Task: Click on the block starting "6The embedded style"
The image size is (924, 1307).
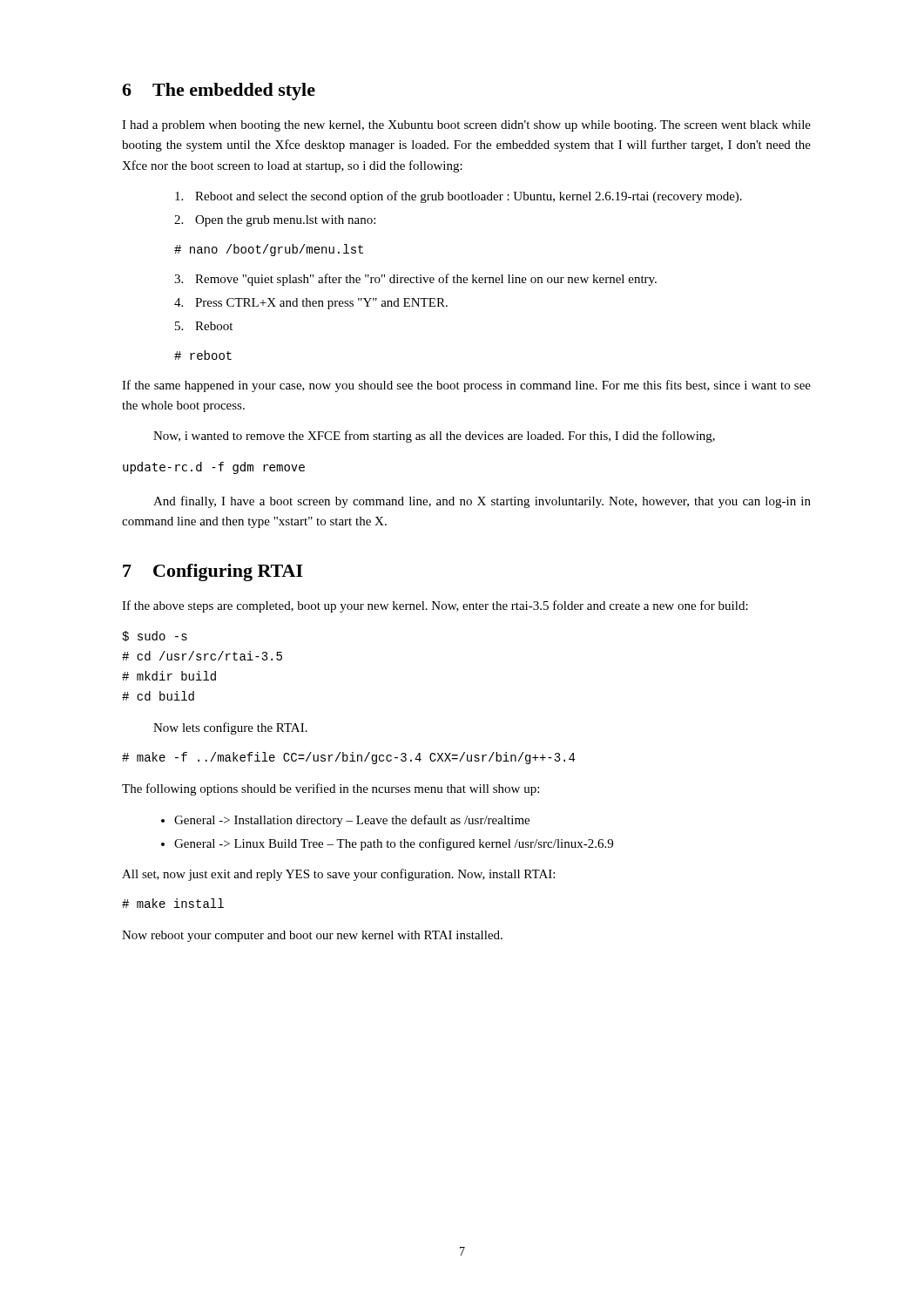Action: (219, 90)
